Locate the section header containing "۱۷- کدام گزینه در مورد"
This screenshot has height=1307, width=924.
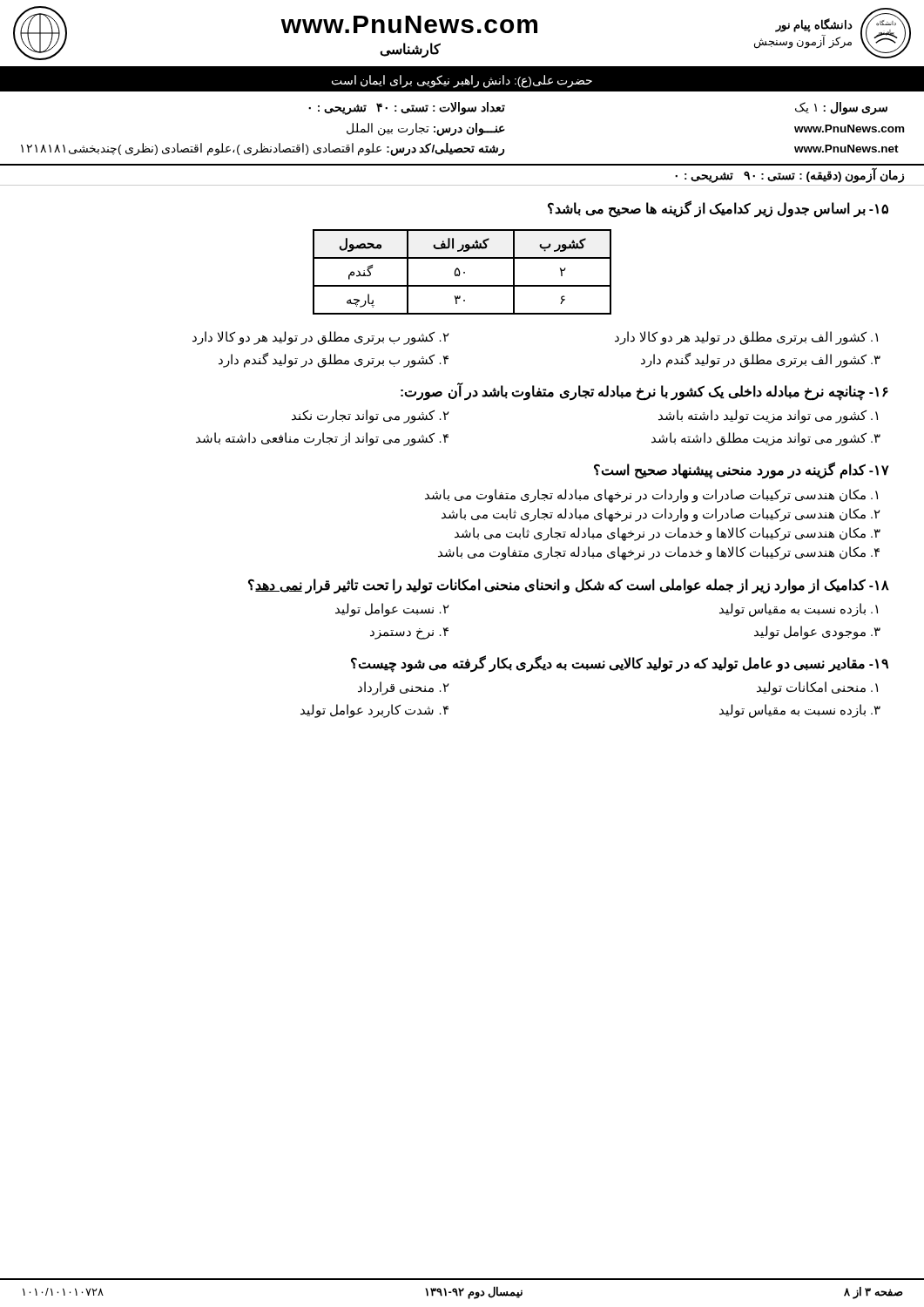(741, 470)
